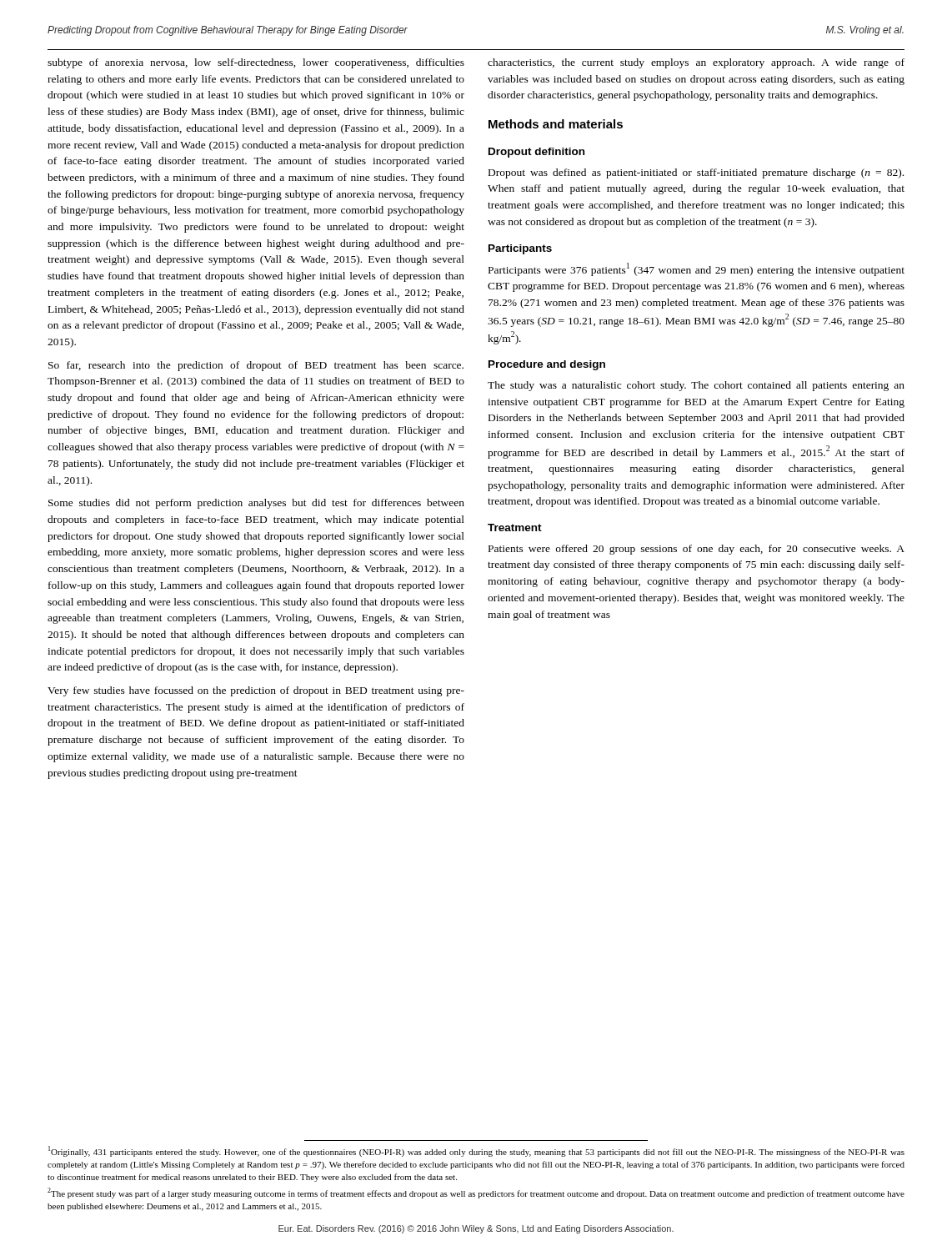This screenshot has width=952, height=1251.
Task: Locate the text starting "So far, research into"
Action: point(256,422)
